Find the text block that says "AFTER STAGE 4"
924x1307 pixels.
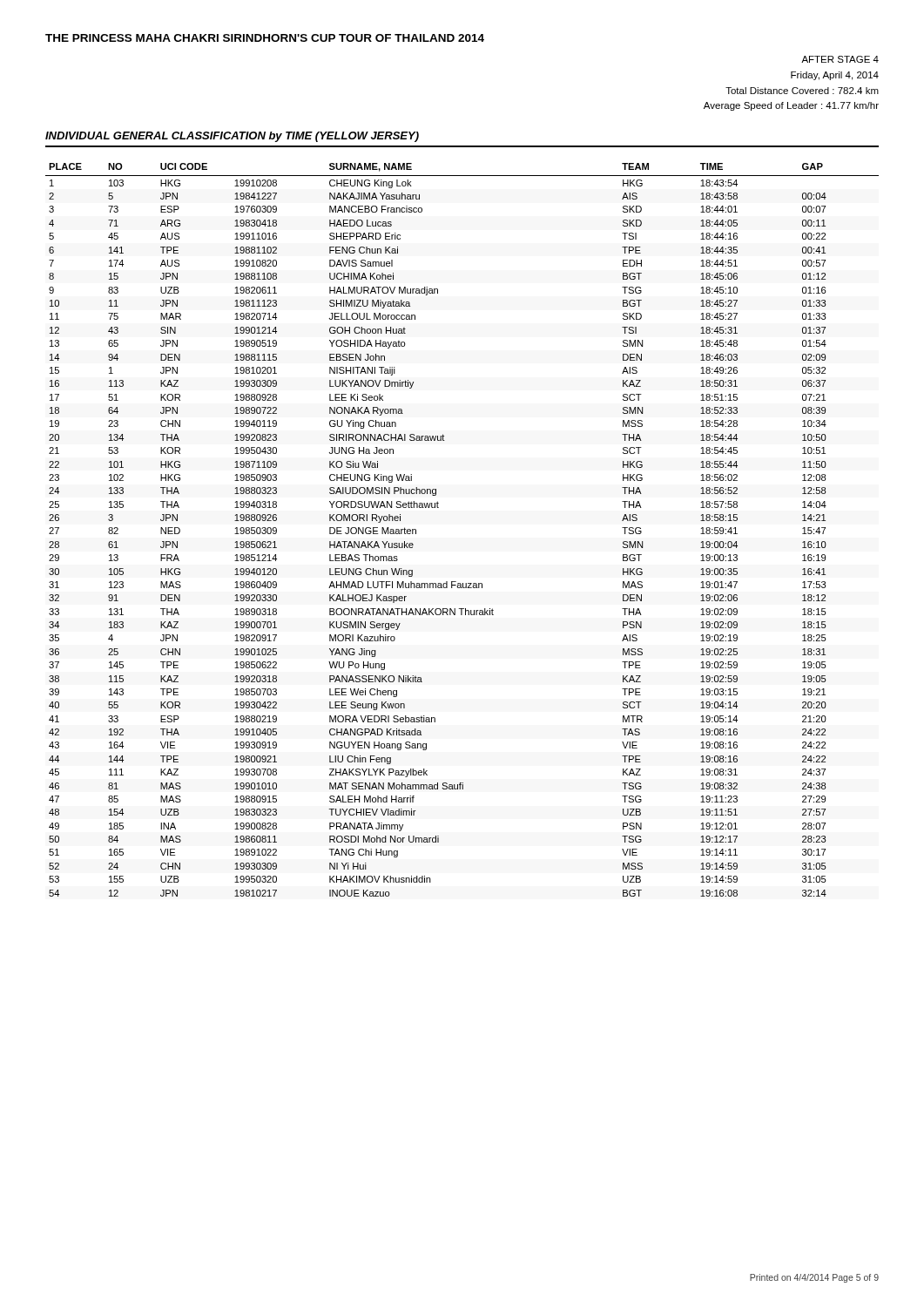[791, 83]
